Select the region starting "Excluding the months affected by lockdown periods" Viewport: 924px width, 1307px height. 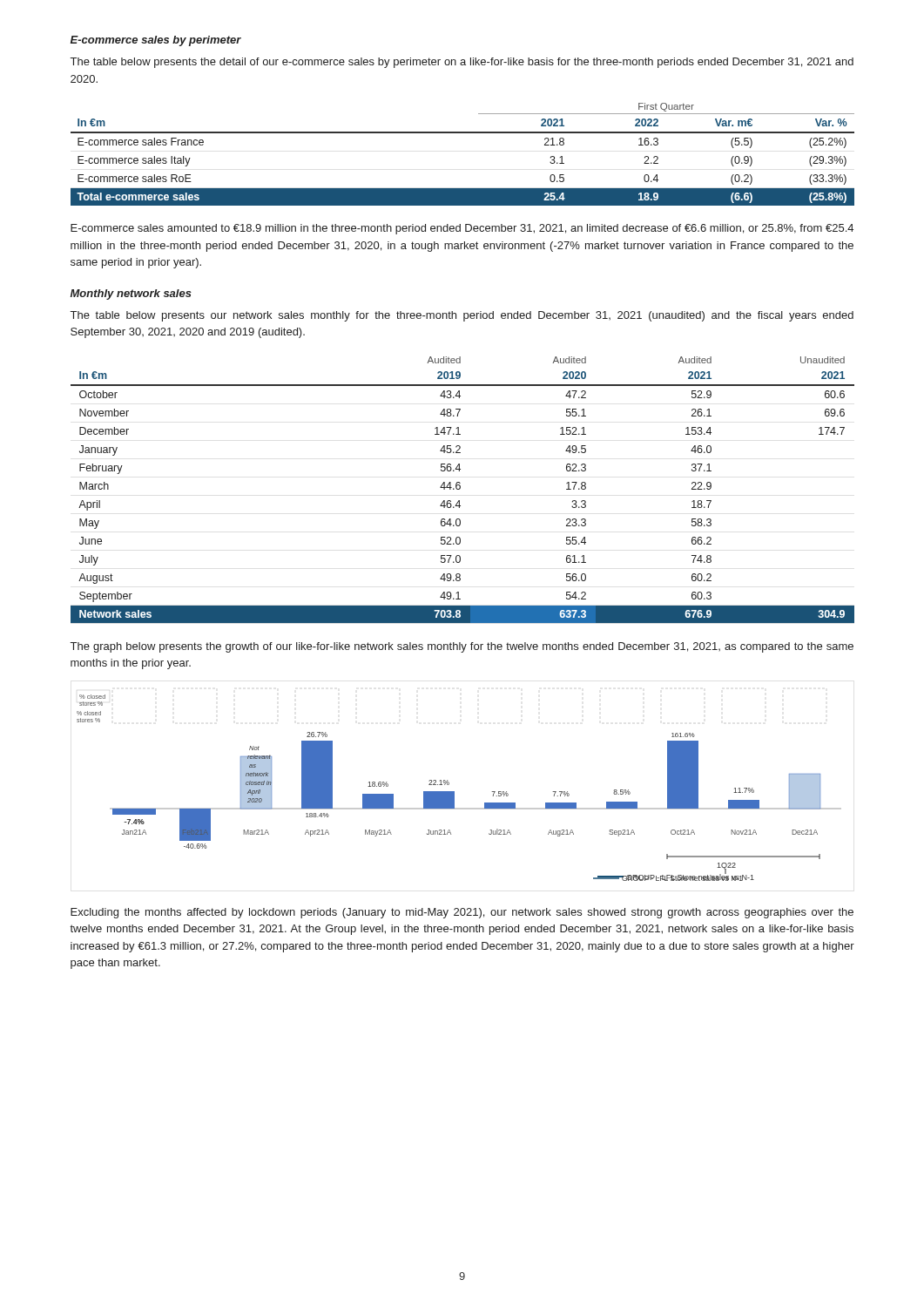(x=462, y=937)
